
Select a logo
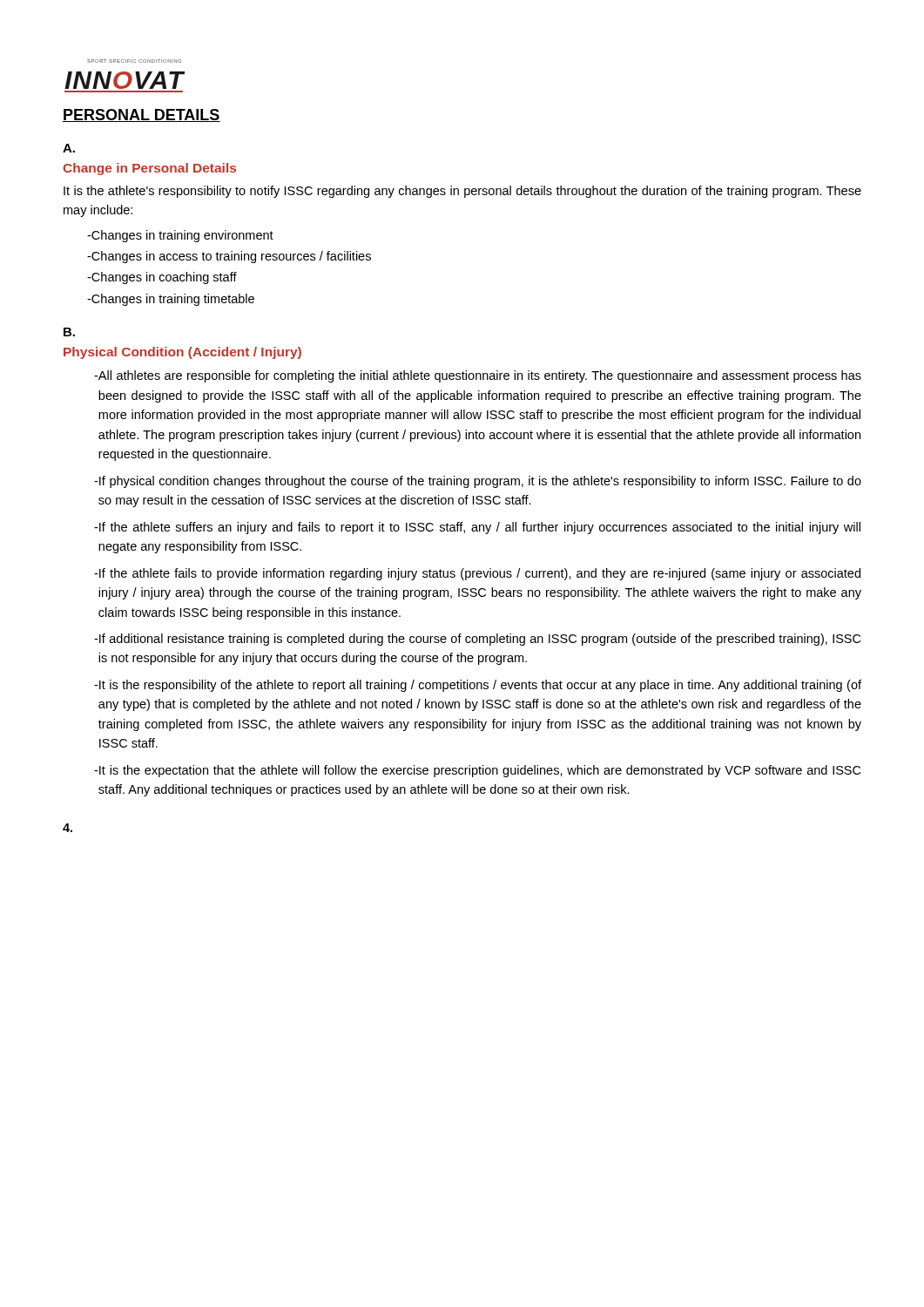coord(462,73)
